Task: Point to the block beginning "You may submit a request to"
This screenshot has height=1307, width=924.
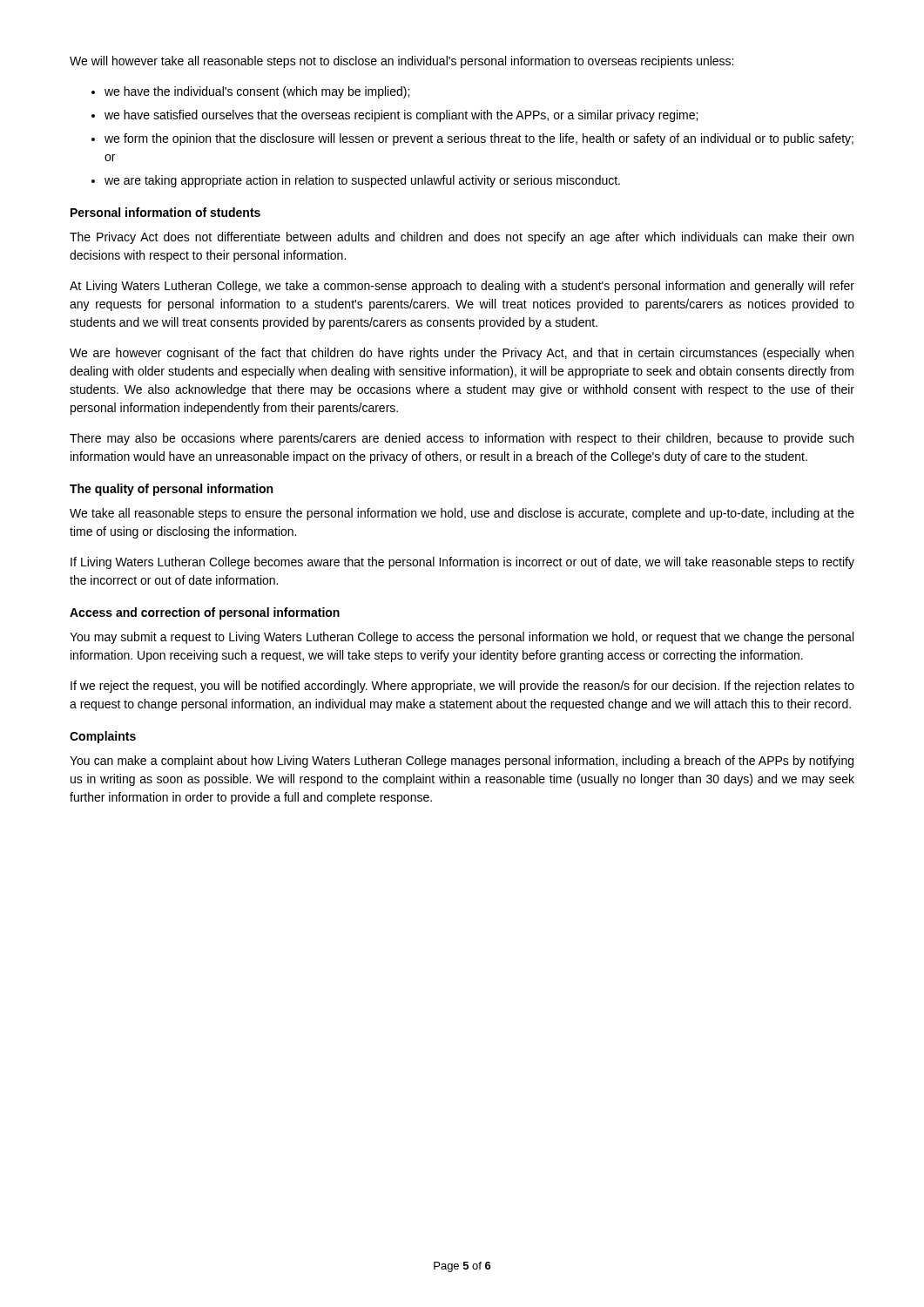Action: (x=462, y=647)
